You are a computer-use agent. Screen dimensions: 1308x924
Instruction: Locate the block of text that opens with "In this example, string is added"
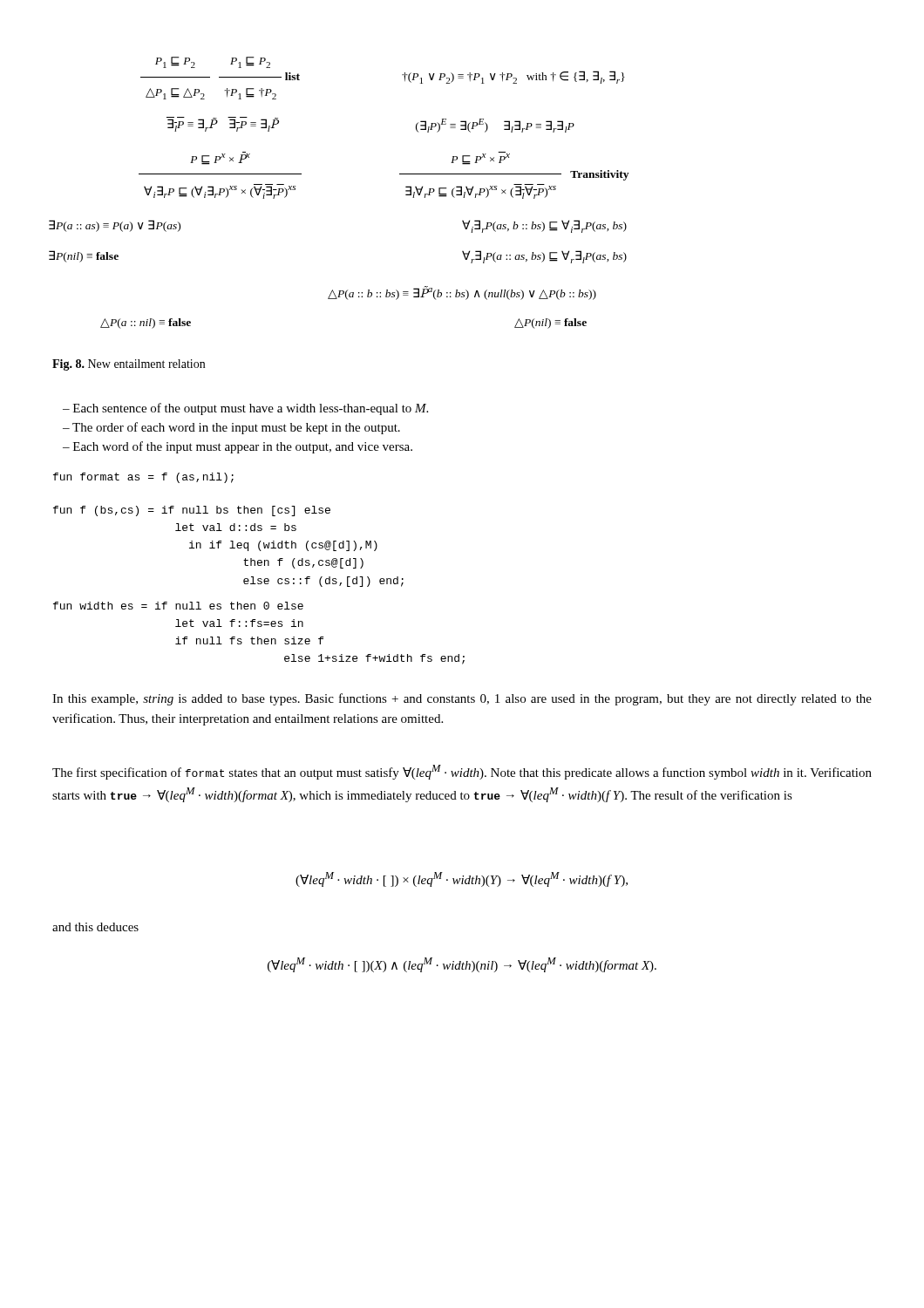tap(462, 709)
